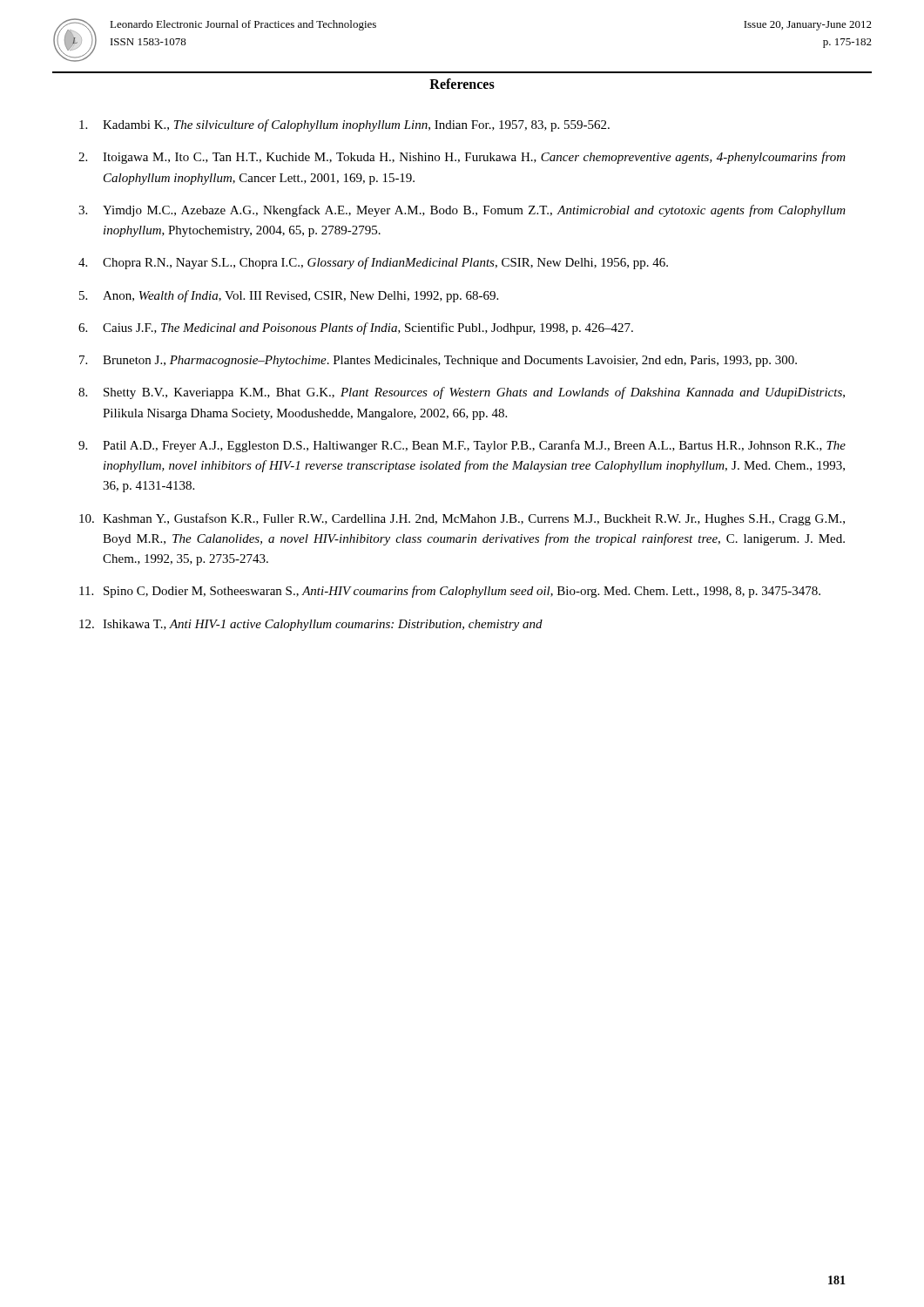
Task: Locate the text starting "12. Ishikawa T., Anti"
Action: [x=462, y=624]
